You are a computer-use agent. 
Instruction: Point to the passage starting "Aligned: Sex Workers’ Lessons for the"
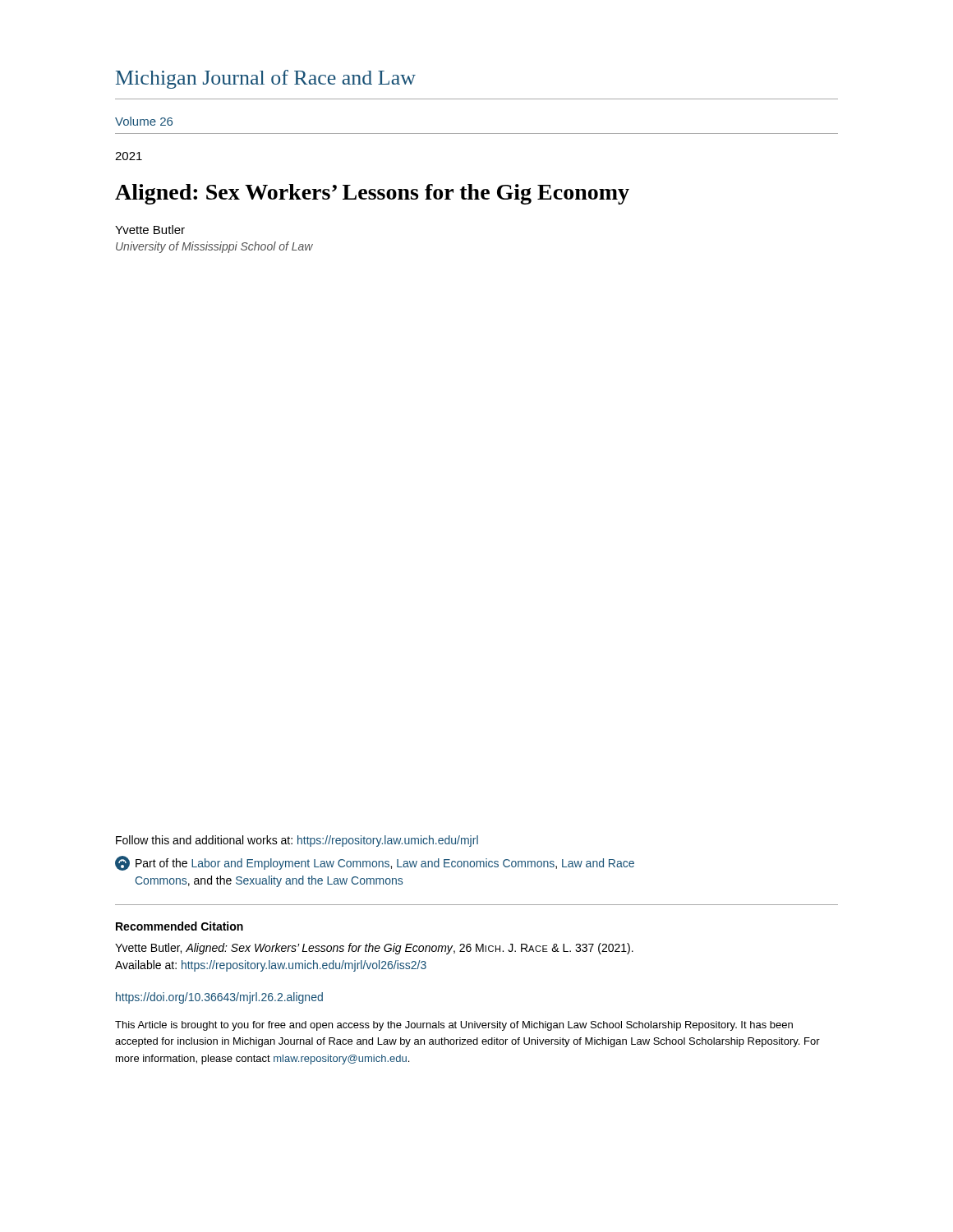point(372,192)
